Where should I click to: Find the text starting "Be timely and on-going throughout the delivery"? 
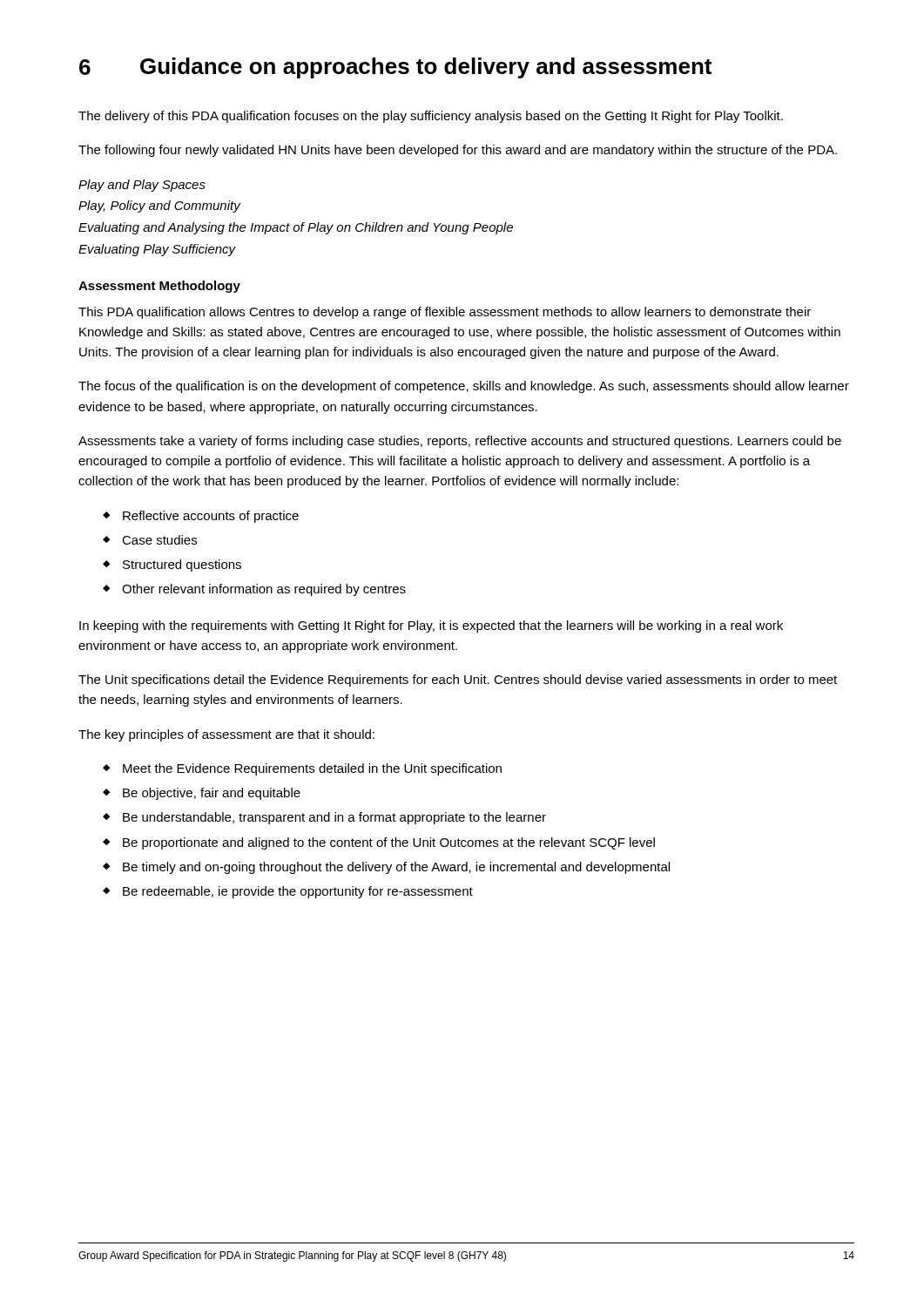[x=396, y=866]
